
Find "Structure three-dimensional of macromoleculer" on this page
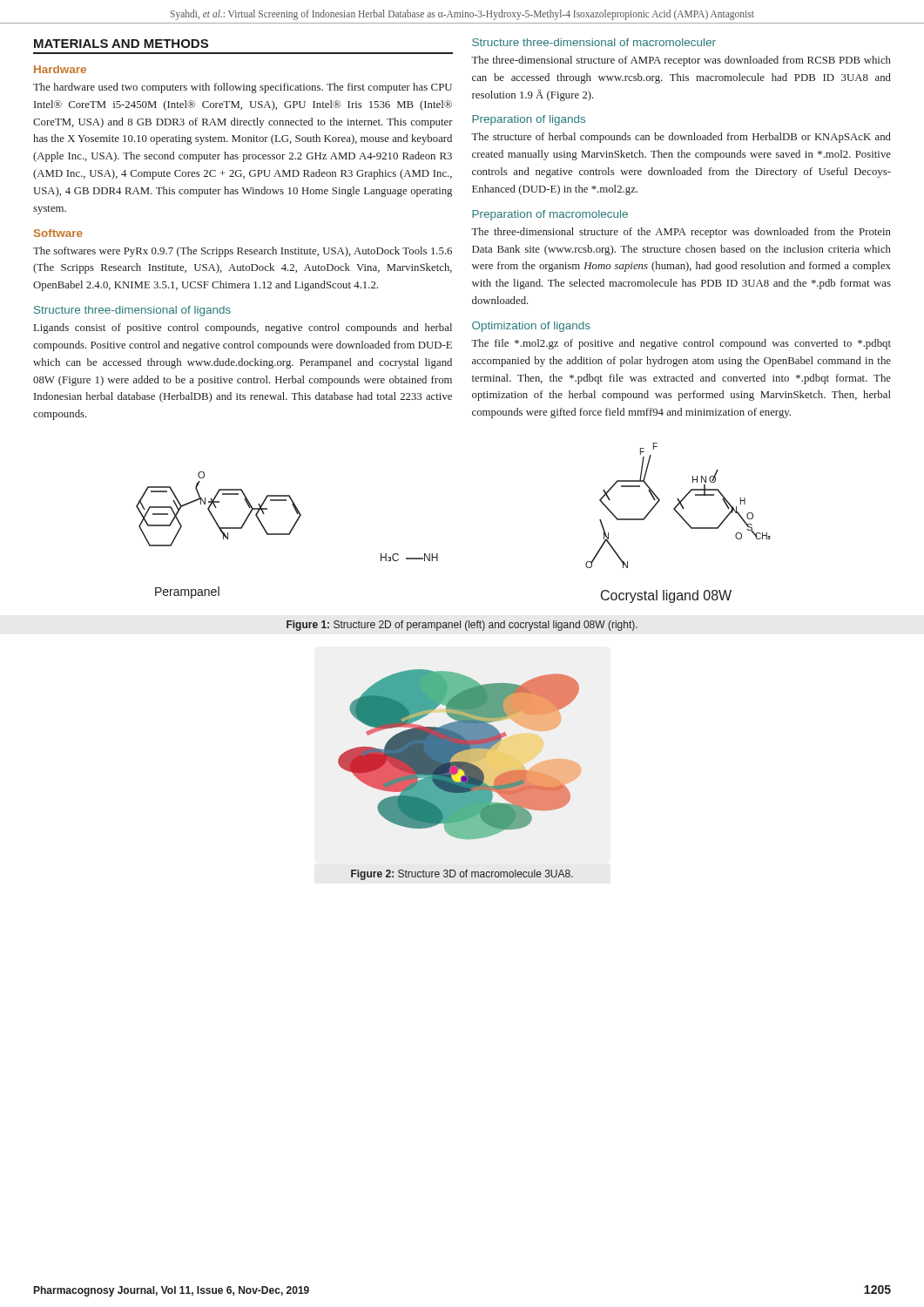(594, 42)
